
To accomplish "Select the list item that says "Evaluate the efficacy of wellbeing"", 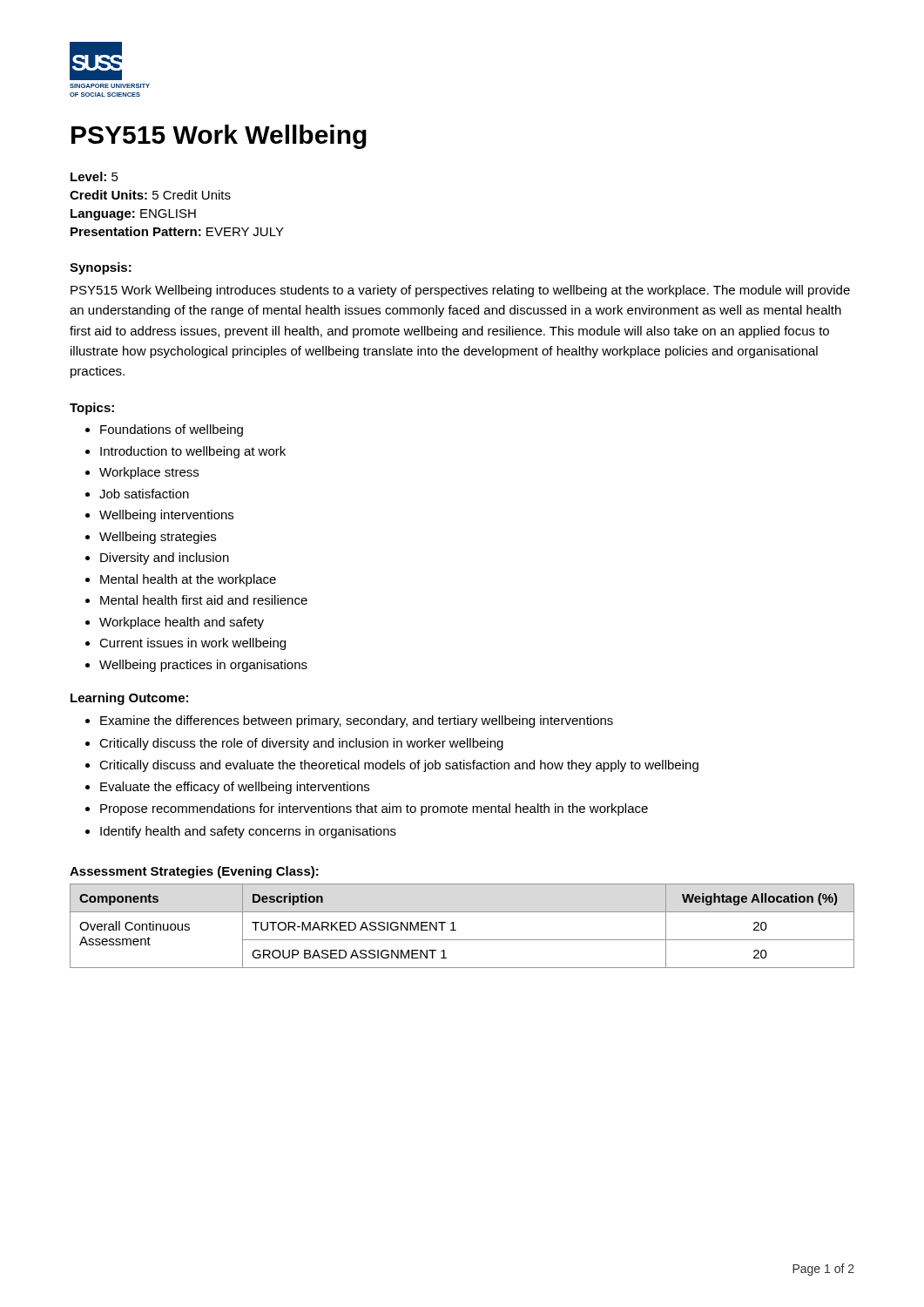I will point(227,788).
